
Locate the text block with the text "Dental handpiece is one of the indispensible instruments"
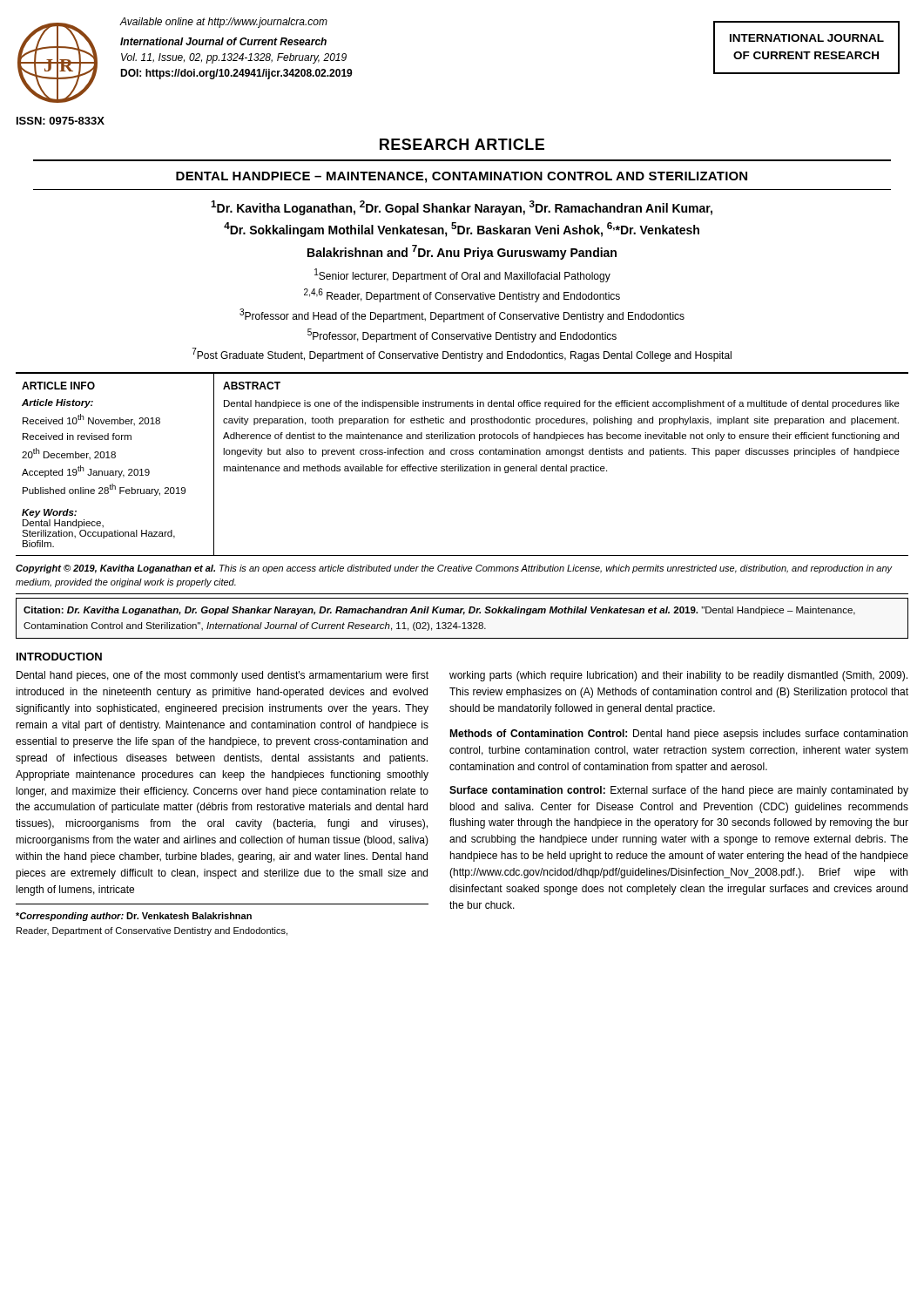click(x=561, y=436)
